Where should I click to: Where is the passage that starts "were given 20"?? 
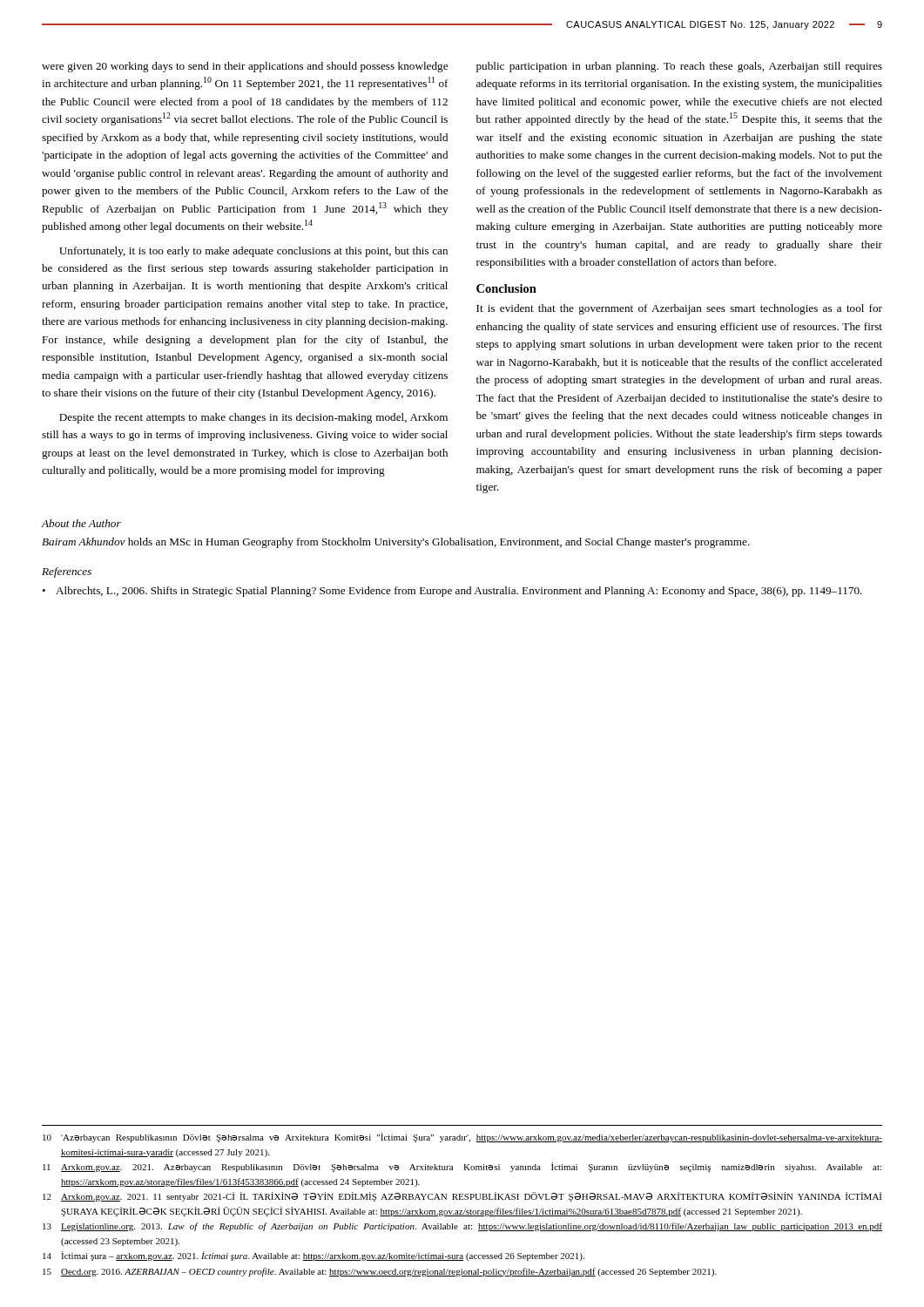[x=245, y=269]
